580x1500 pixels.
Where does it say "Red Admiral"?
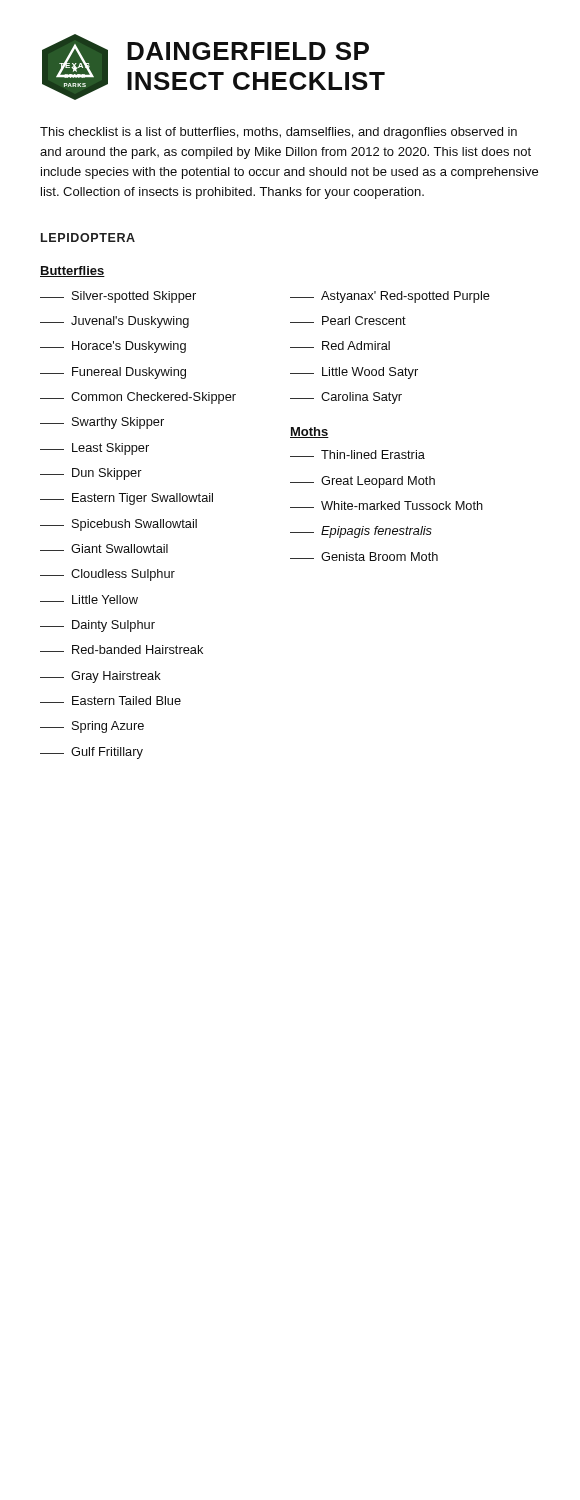(x=340, y=346)
